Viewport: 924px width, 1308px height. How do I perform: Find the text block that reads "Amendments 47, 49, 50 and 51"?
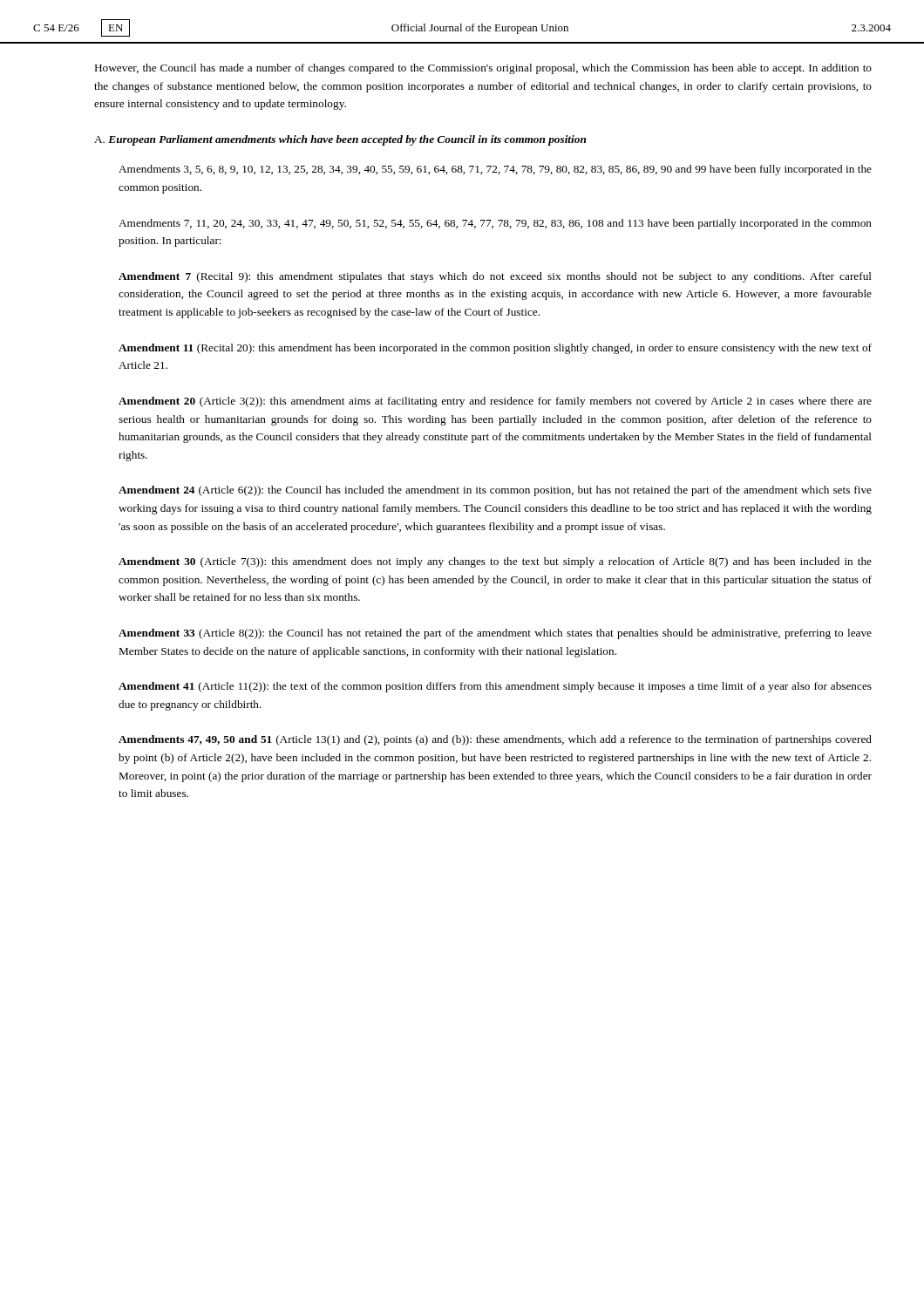coord(495,766)
